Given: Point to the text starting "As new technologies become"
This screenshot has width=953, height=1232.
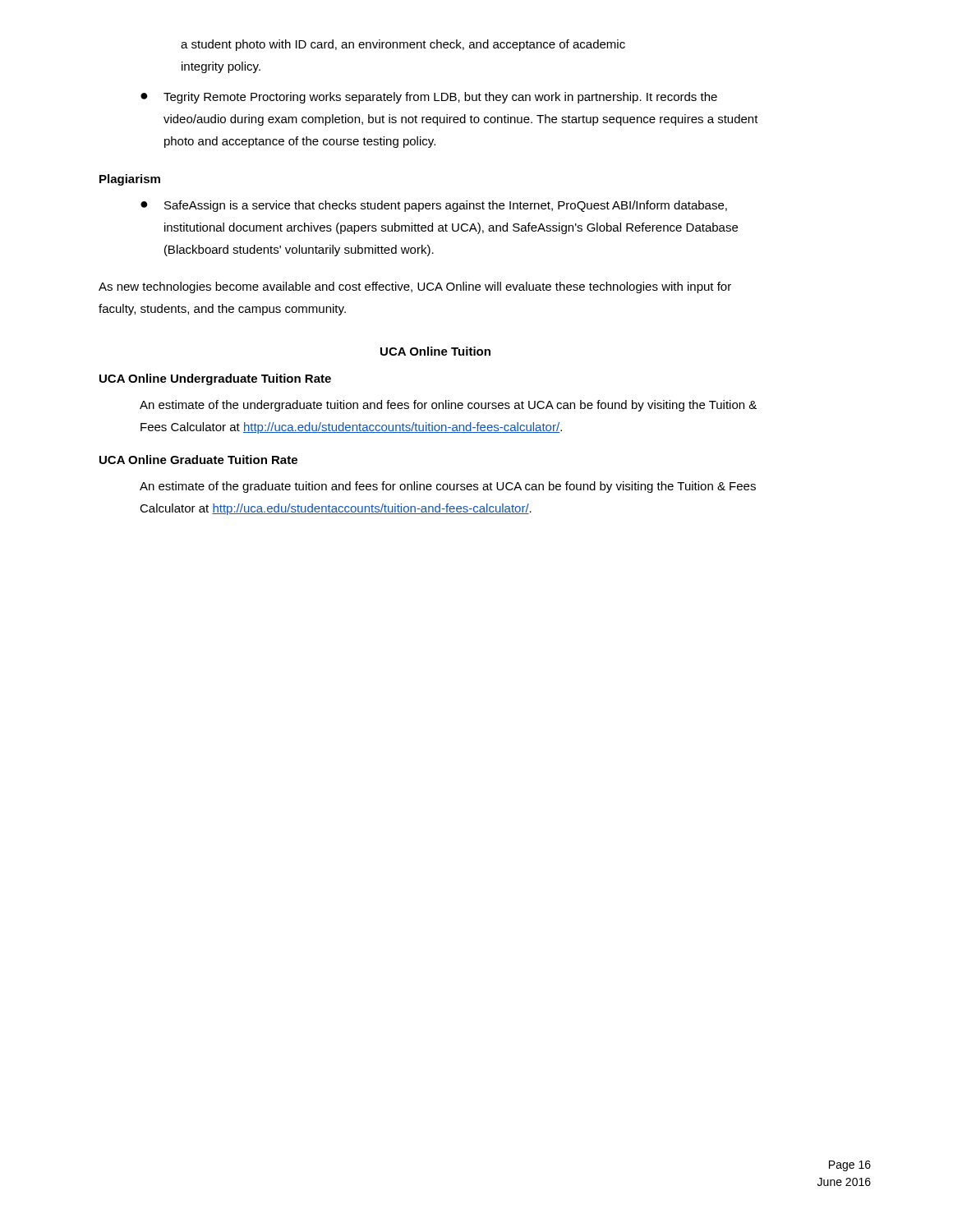Looking at the screenshot, I should tap(415, 297).
